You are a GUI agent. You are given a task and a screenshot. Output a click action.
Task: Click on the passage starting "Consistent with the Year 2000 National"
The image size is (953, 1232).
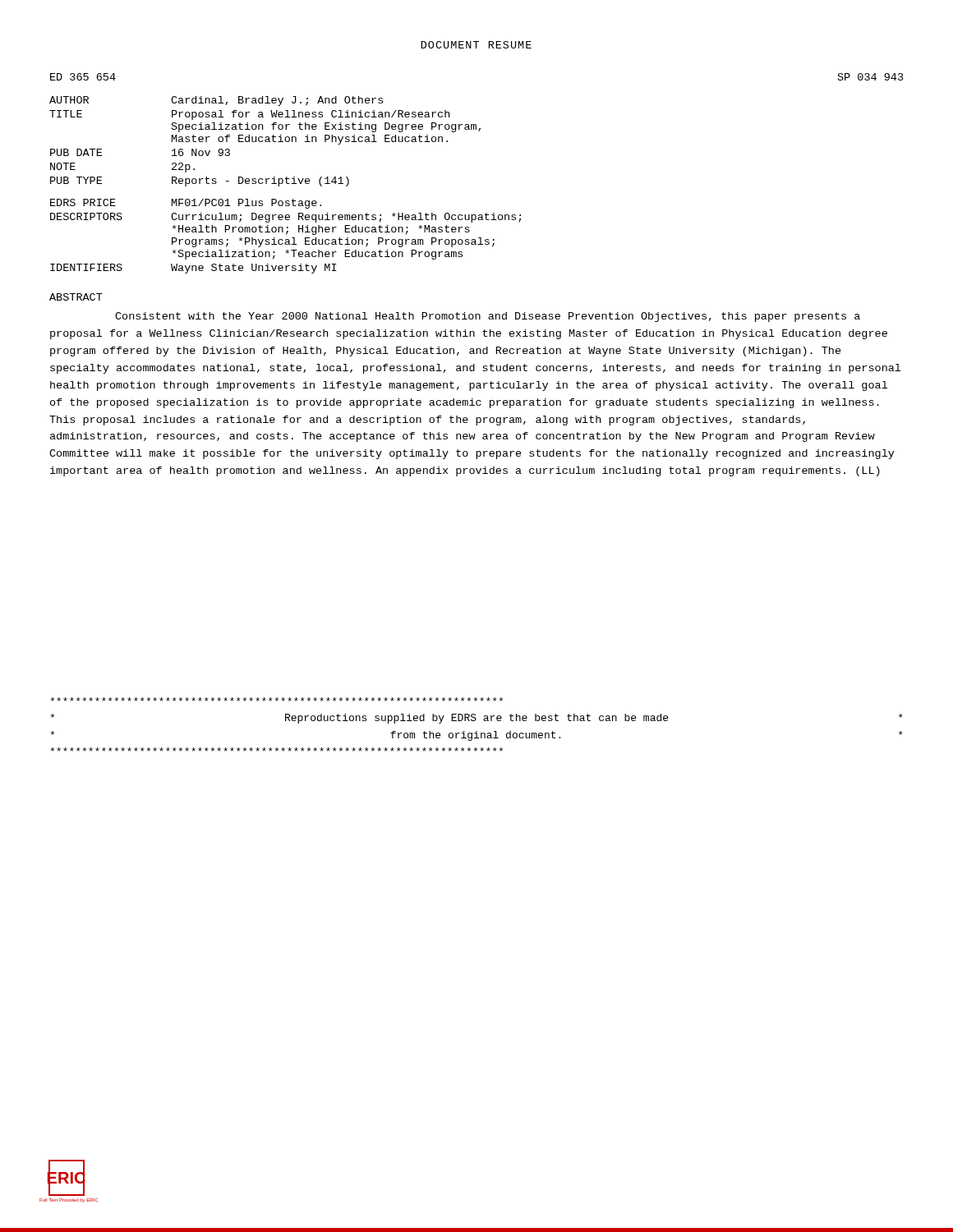[x=476, y=395]
